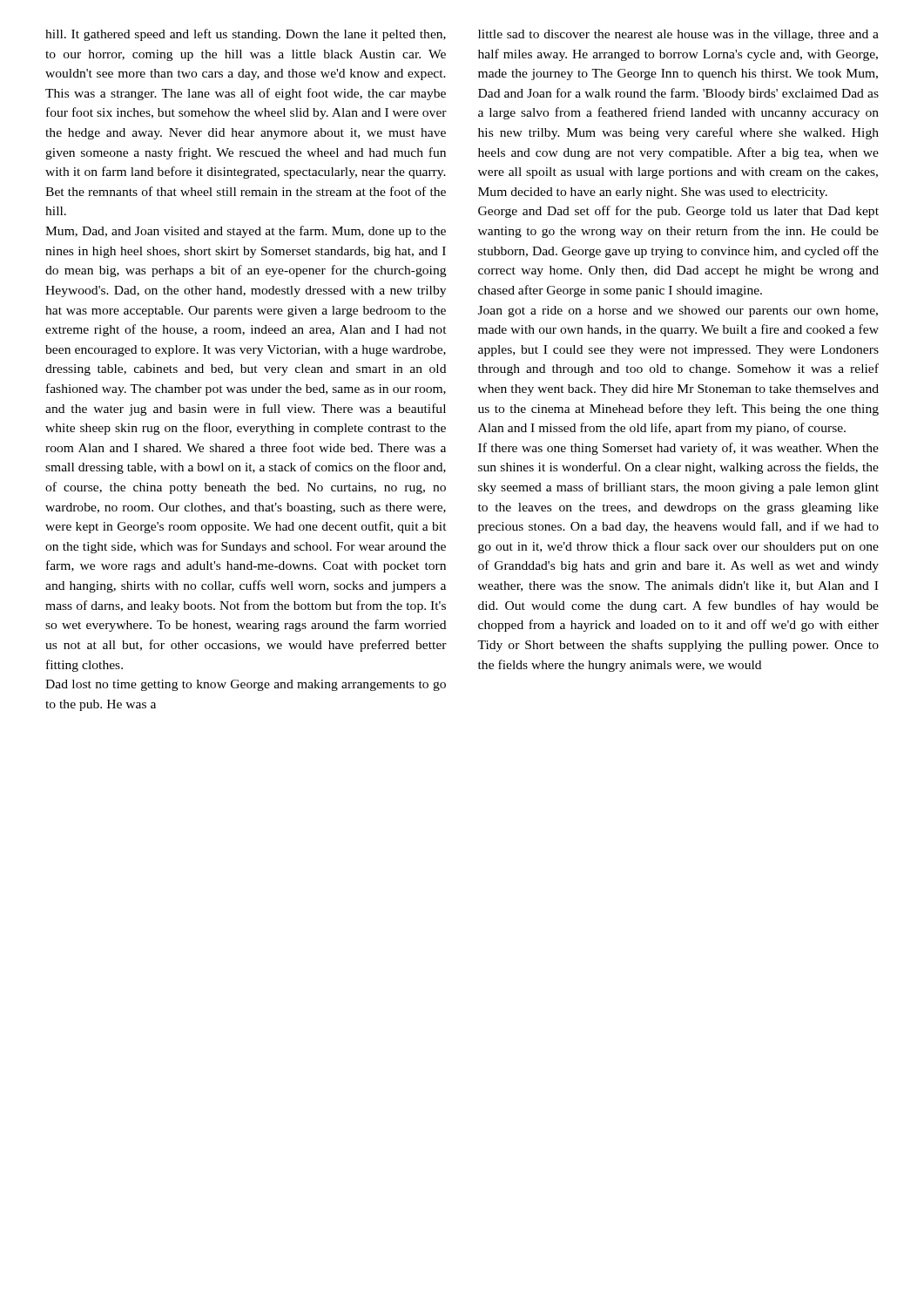Find the block starting "Dad lost no time"

(246, 694)
